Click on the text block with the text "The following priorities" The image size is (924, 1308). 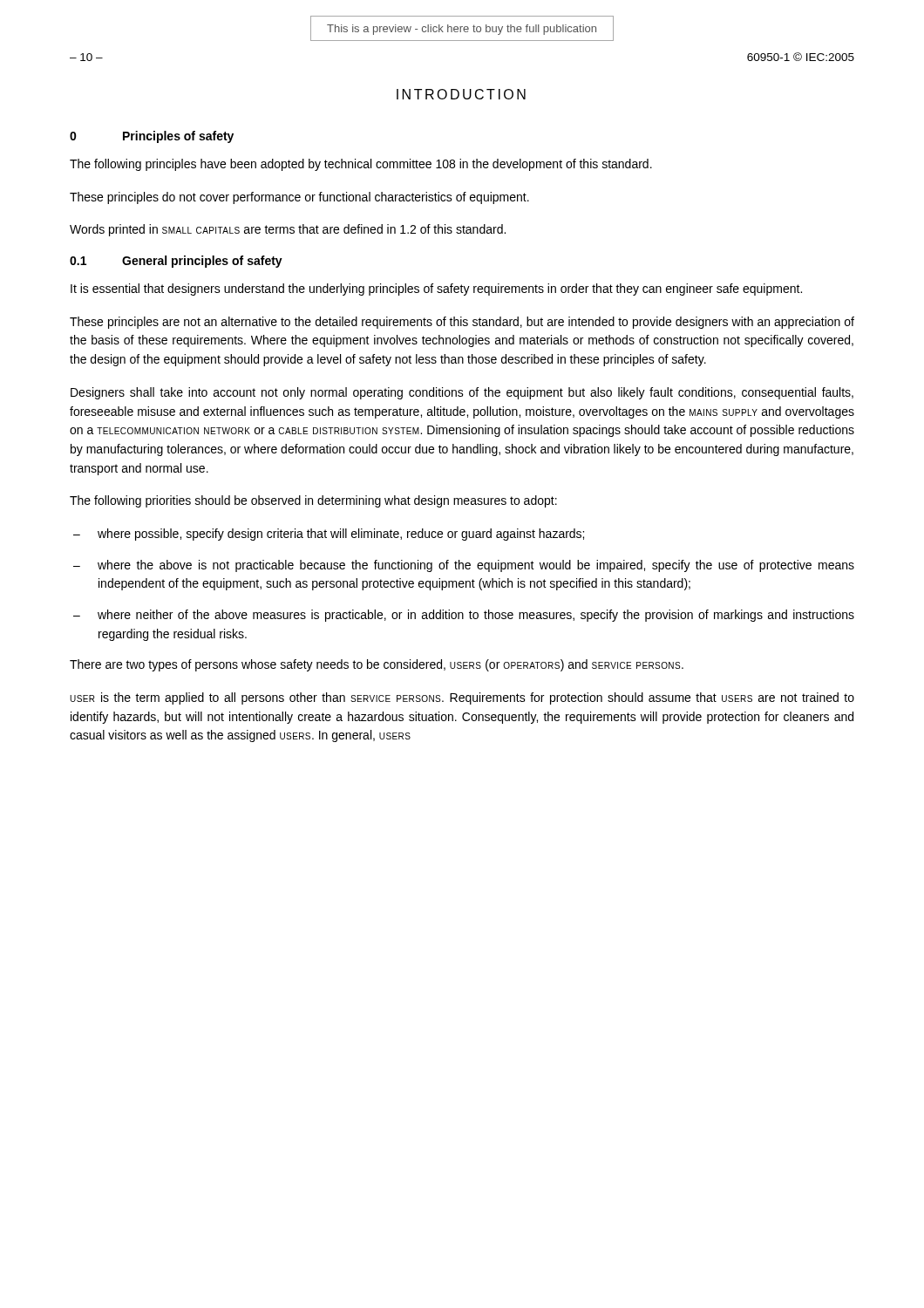[462, 501]
